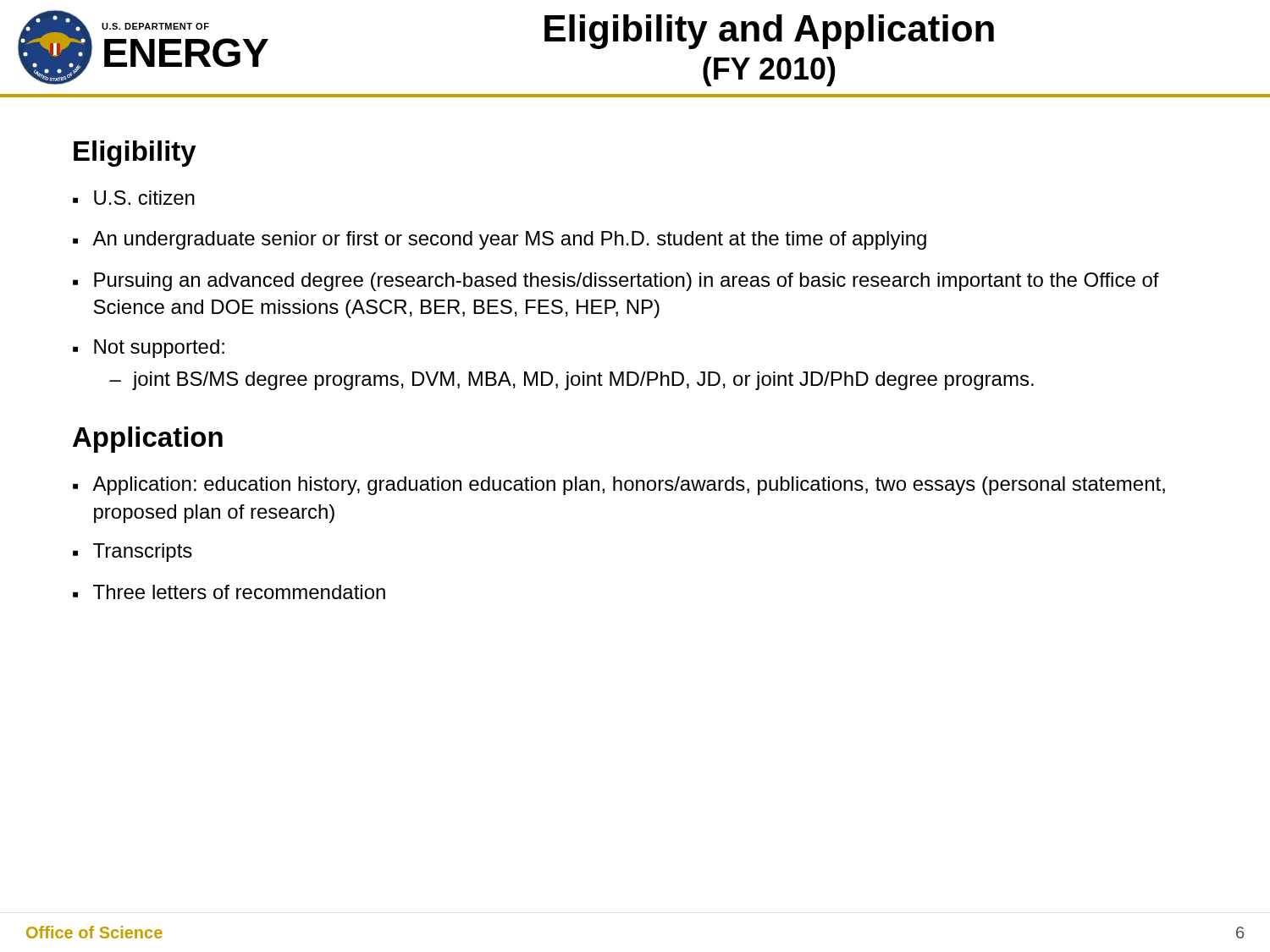Point to the passage starting "▪ Three letters of recommendation"
1270x952 pixels.
[x=229, y=593]
